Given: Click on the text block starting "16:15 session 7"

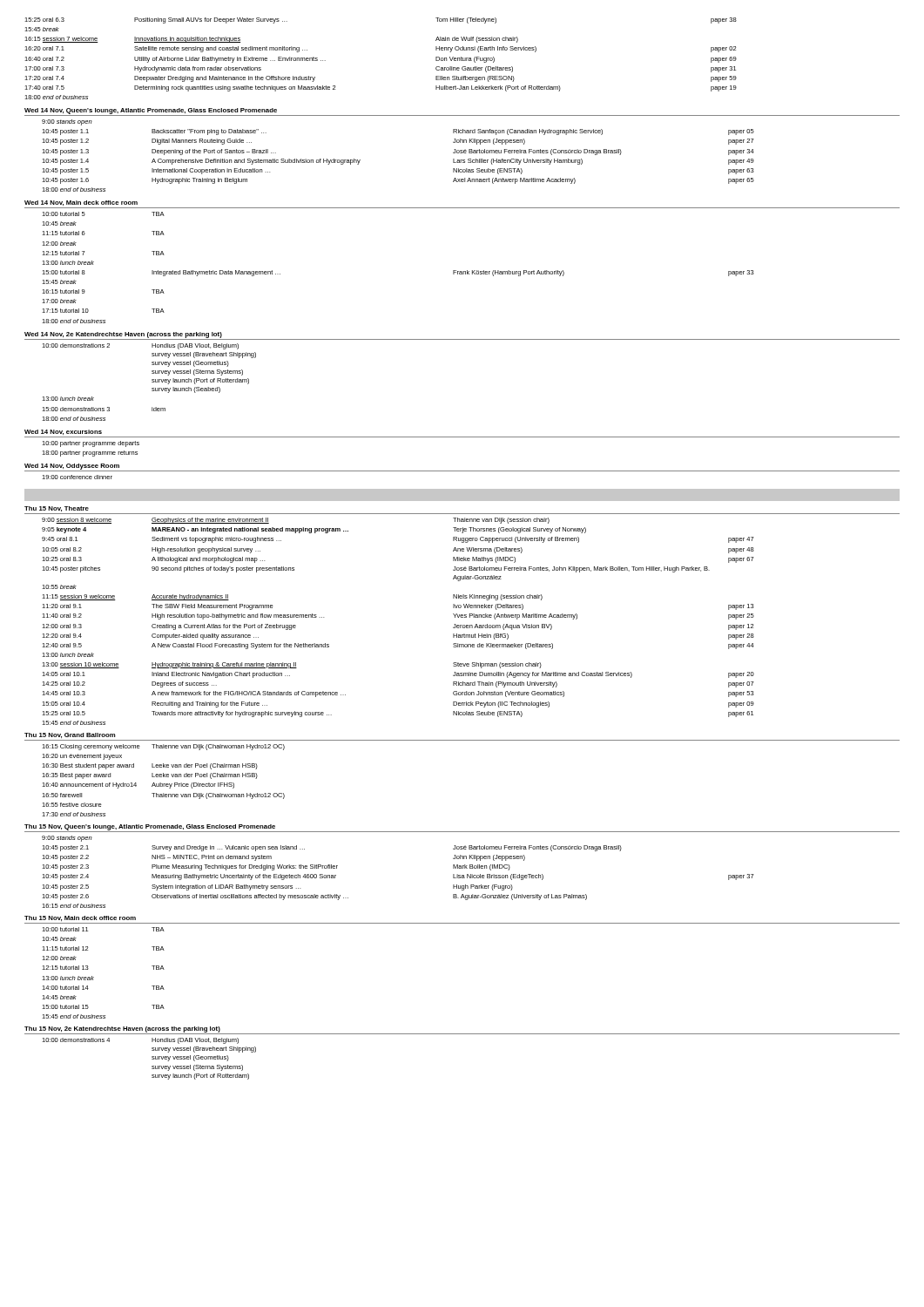Looking at the screenshot, I should coord(462,69).
